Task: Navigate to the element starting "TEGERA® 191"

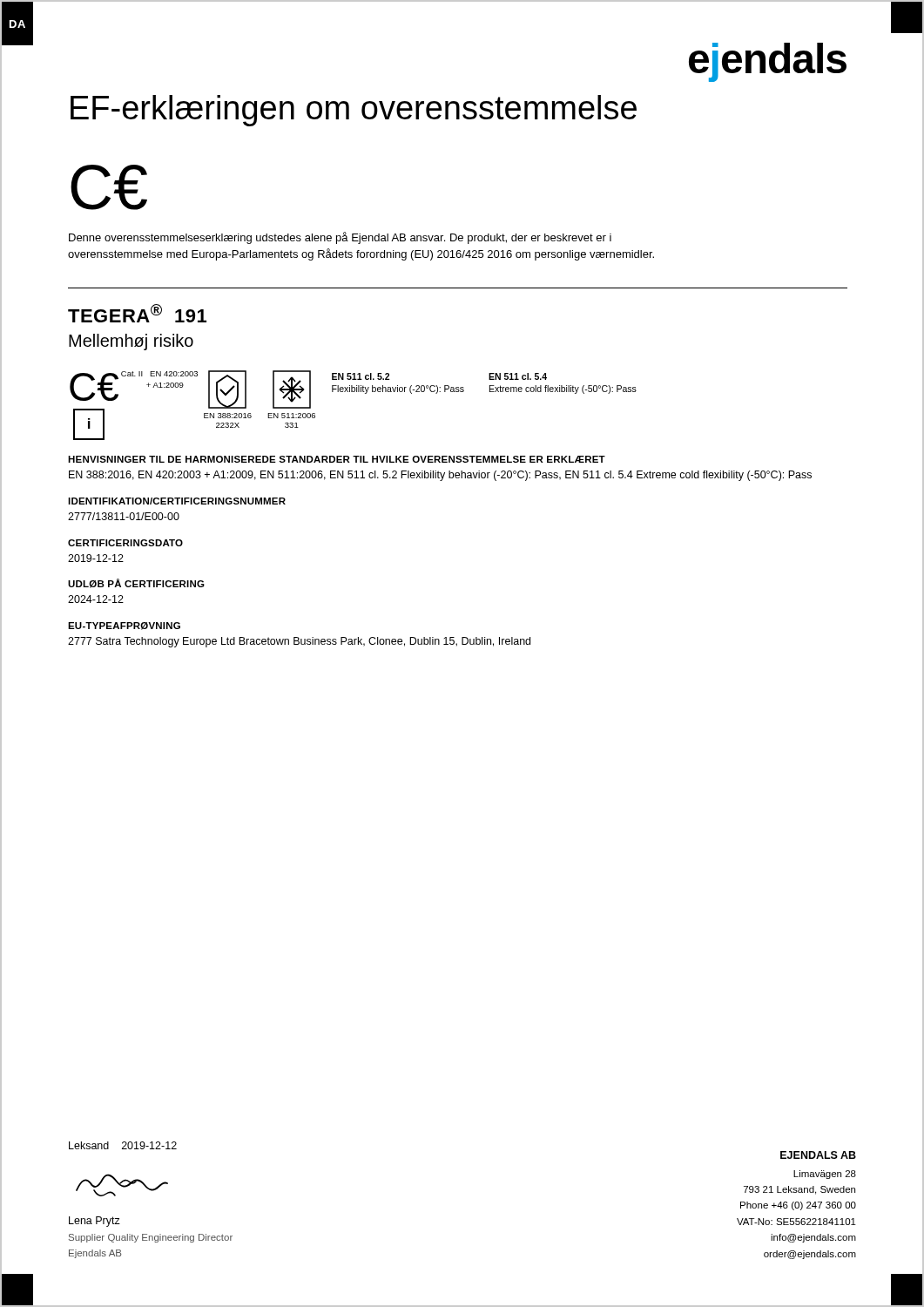Action: coord(138,314)
